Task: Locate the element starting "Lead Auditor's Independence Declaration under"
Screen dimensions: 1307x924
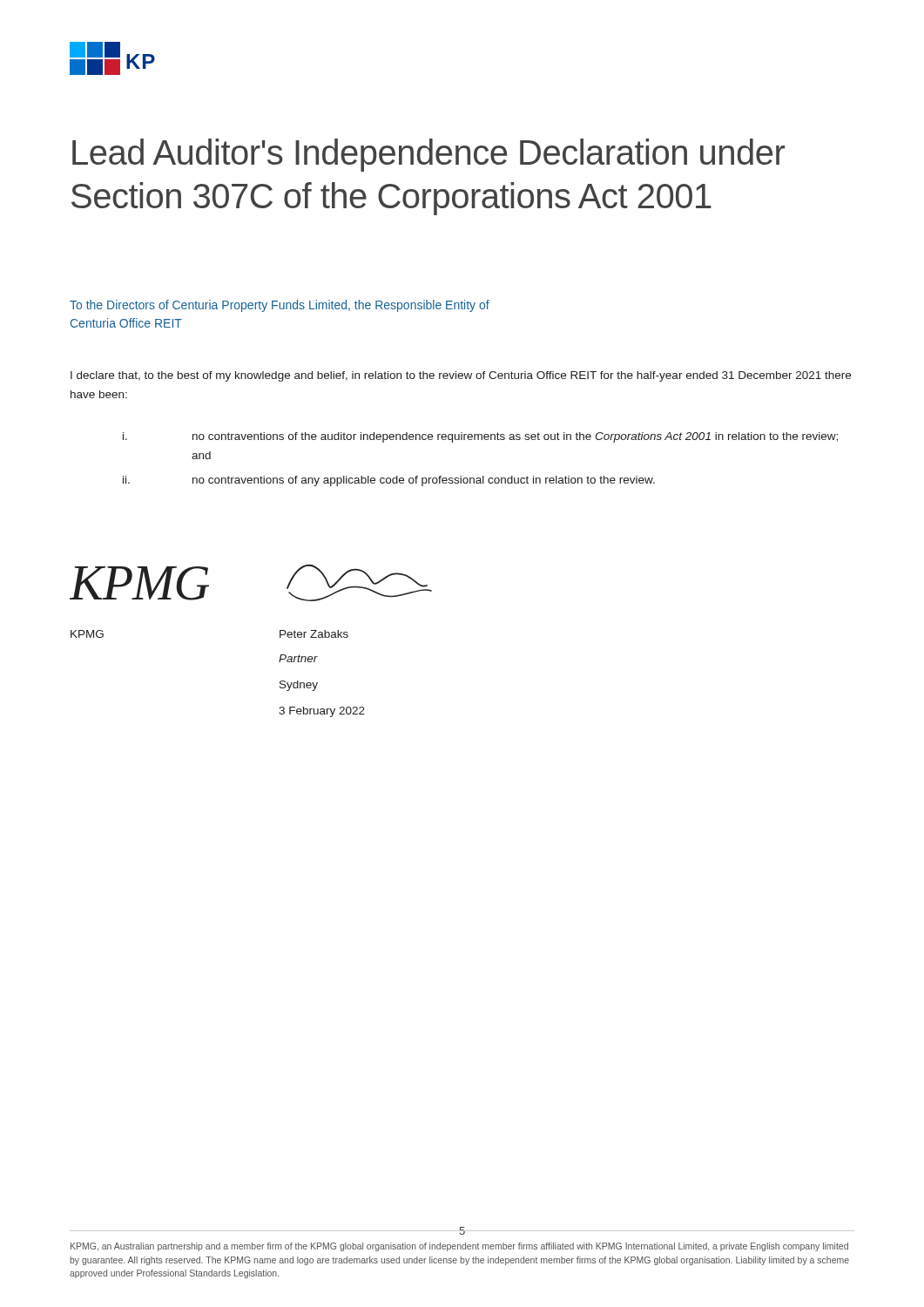Action: (x=427, y=174)
